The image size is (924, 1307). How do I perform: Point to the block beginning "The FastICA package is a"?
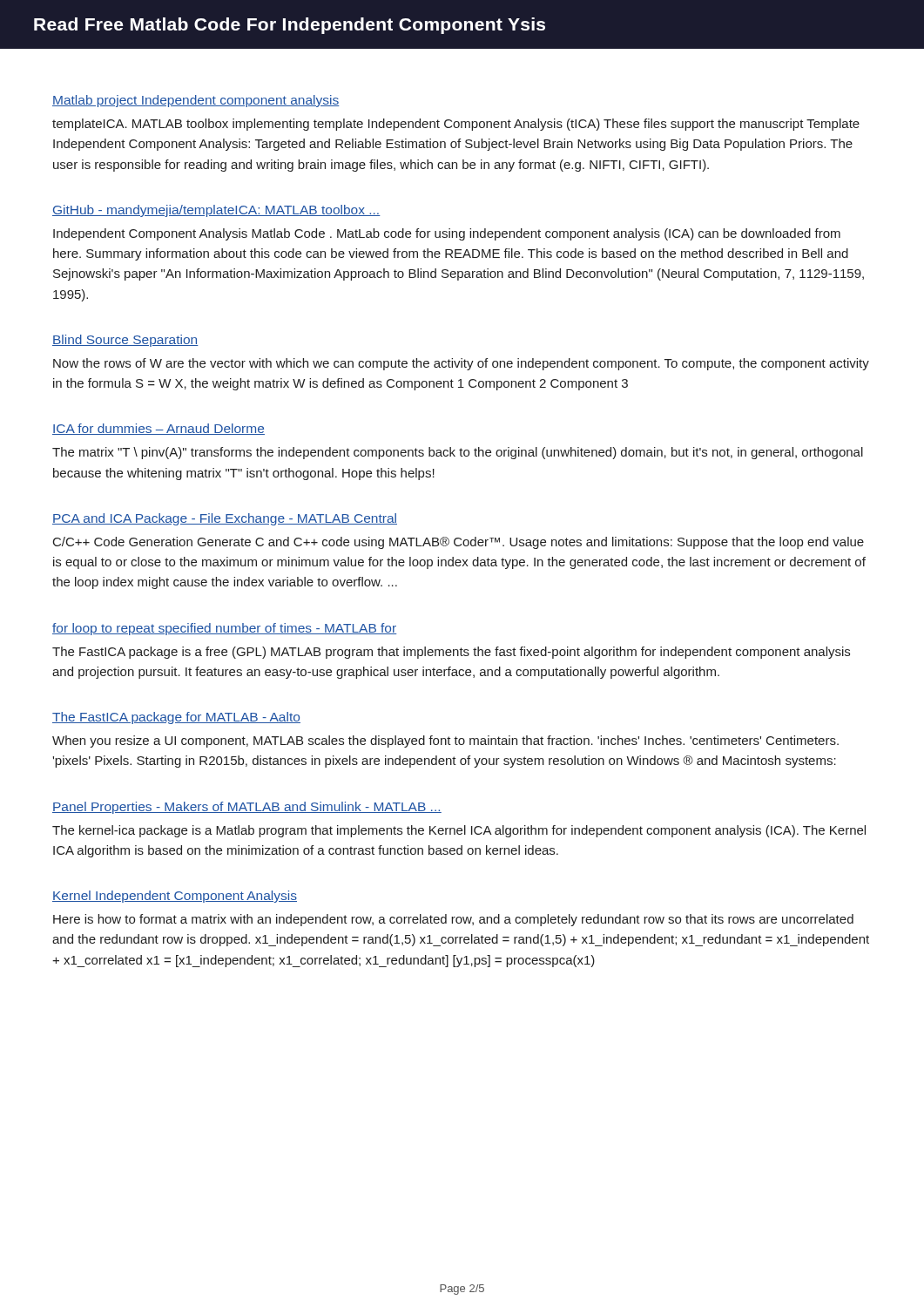click(x=452, y=661)
